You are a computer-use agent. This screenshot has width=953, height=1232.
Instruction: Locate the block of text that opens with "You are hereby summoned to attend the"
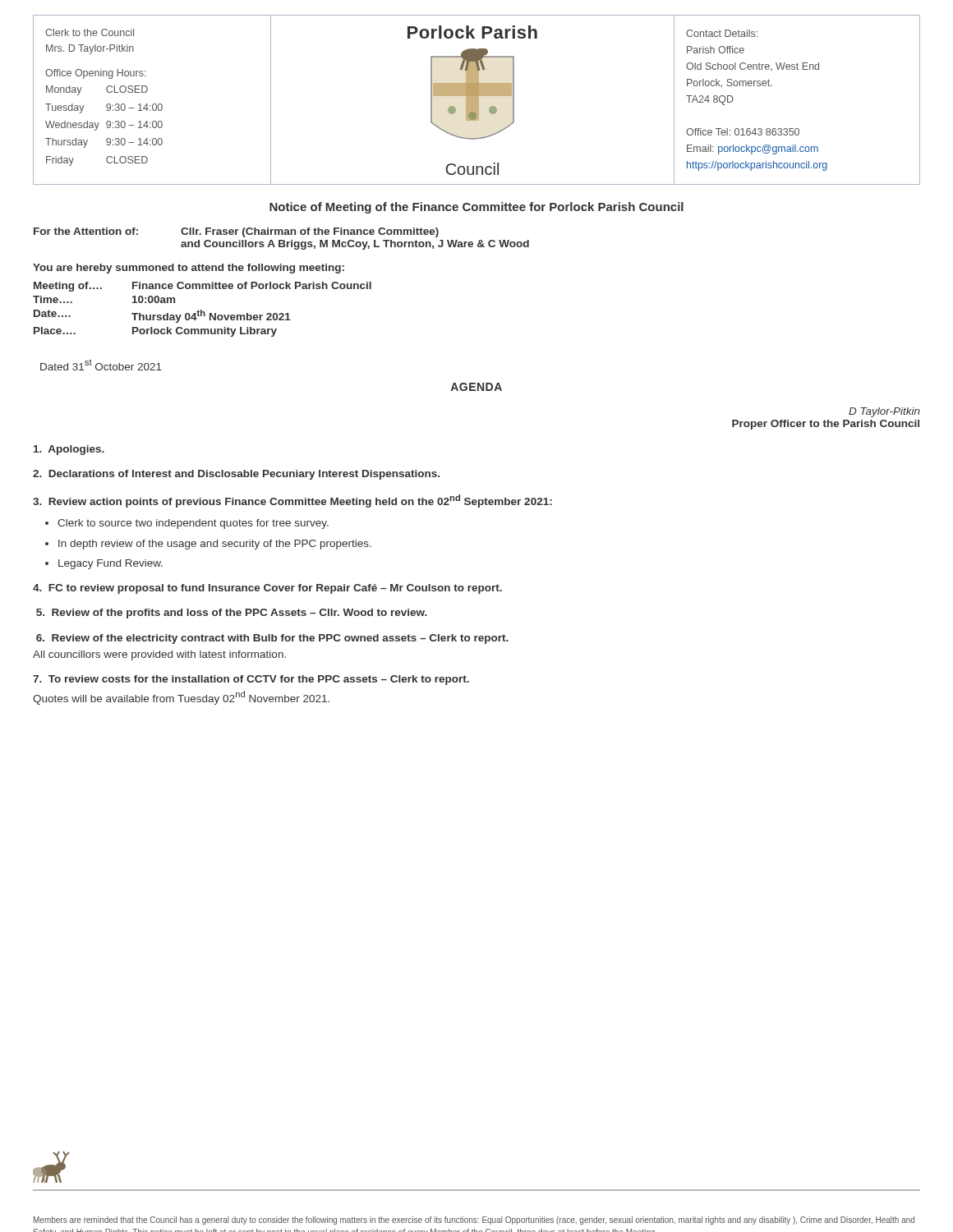189,269
